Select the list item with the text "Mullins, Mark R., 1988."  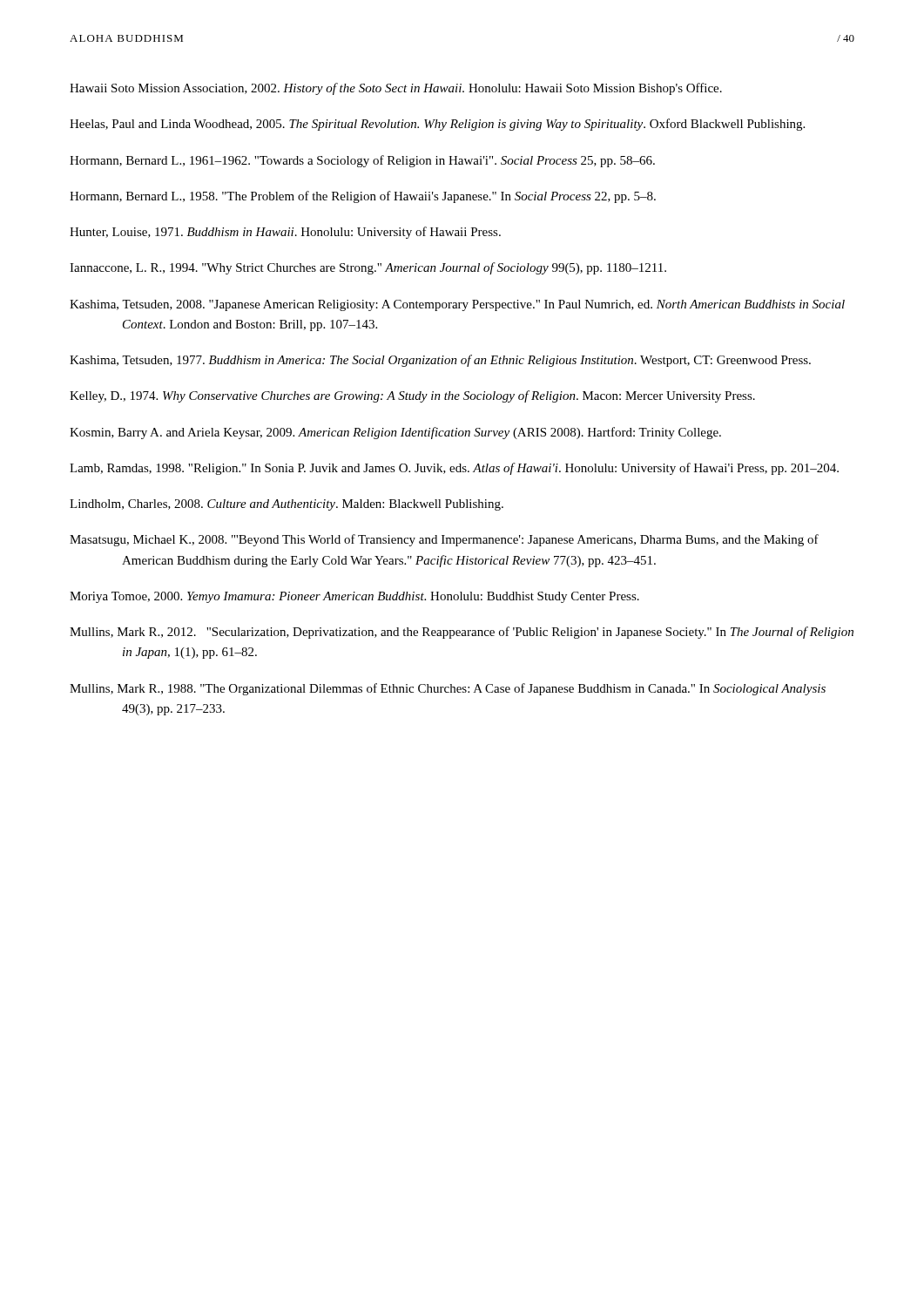448,698
